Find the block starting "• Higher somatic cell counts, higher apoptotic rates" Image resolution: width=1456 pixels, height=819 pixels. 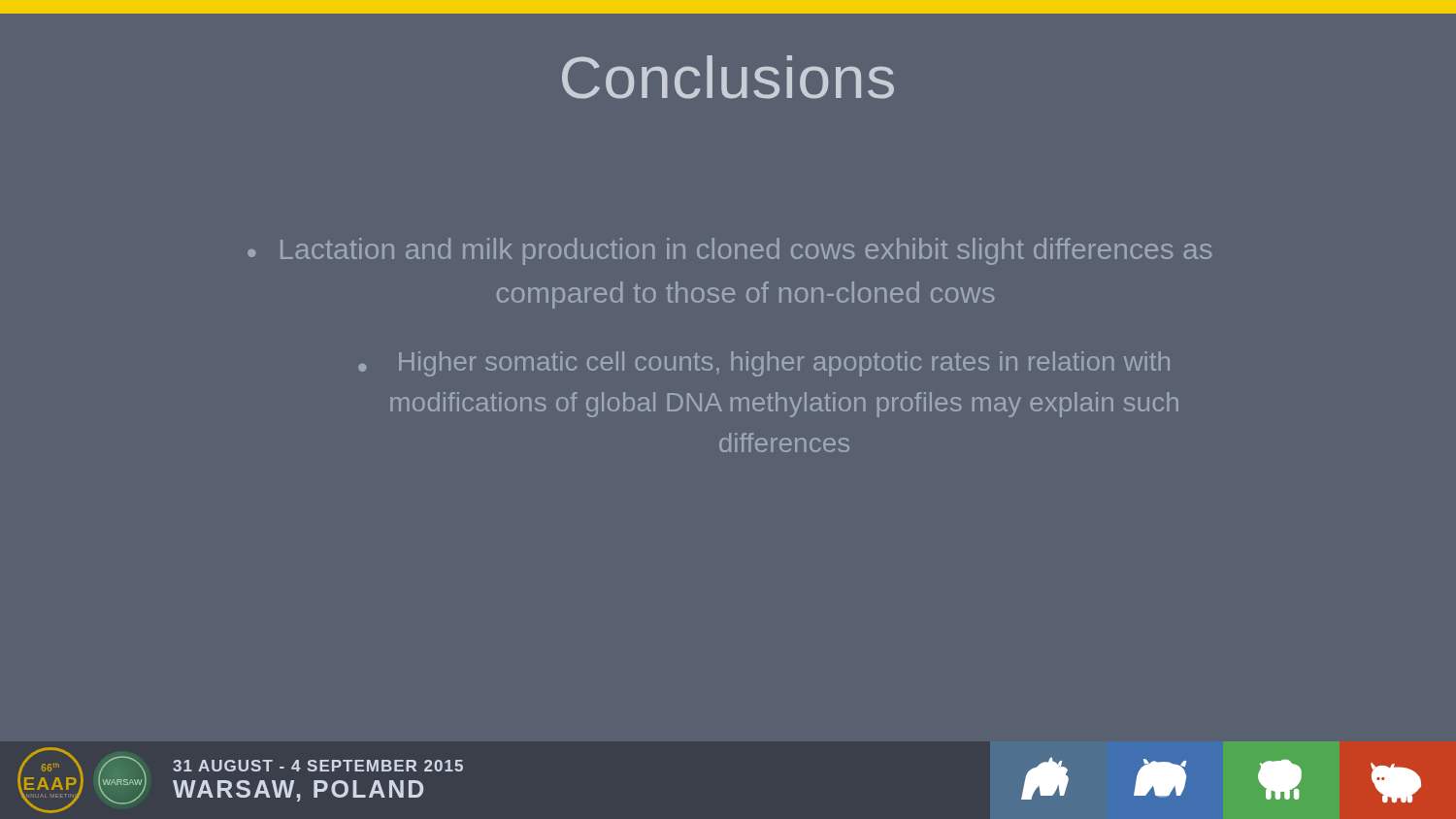pyautogui.click(x=767, y=403)
